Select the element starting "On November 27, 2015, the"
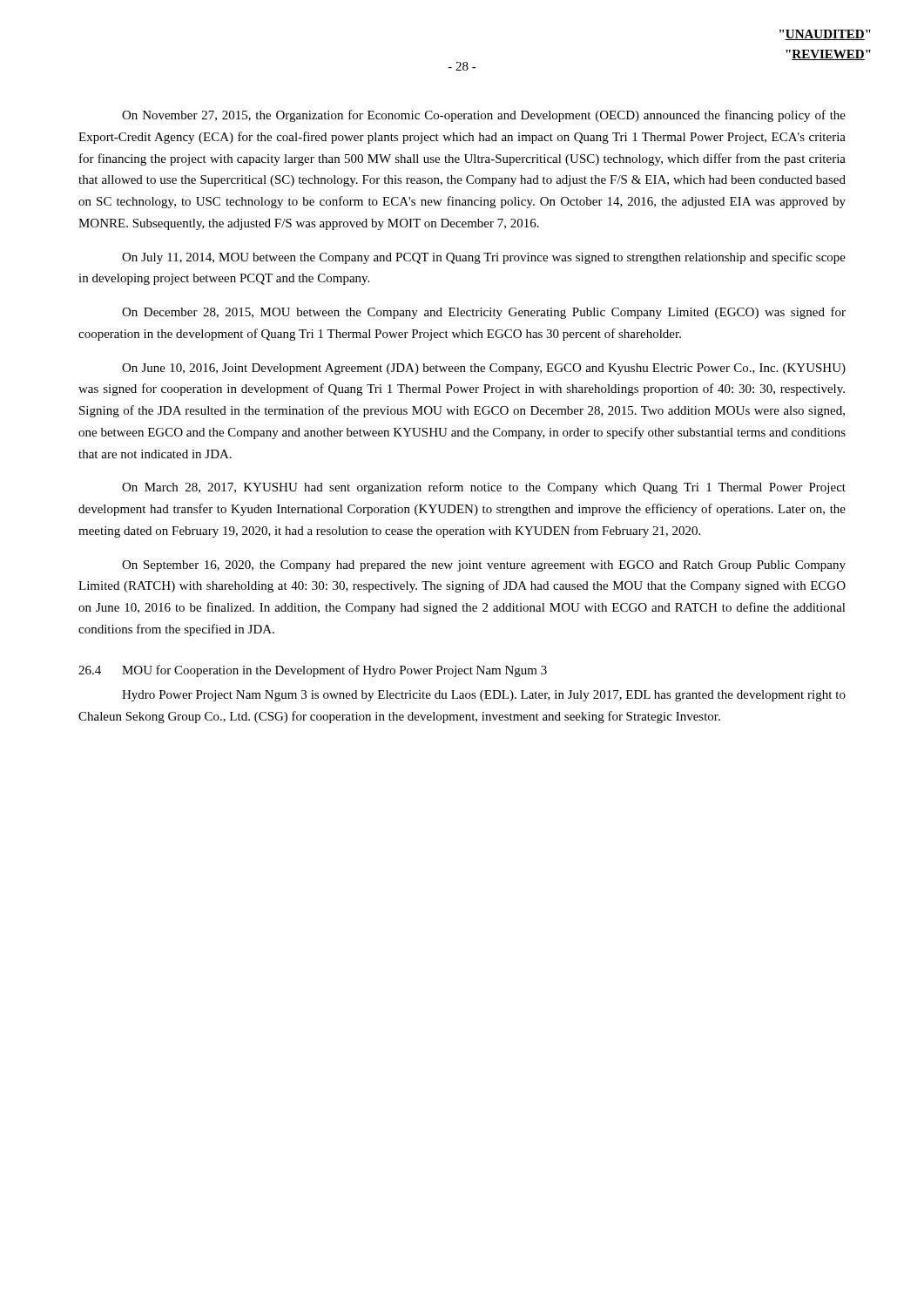 [462, 169]
